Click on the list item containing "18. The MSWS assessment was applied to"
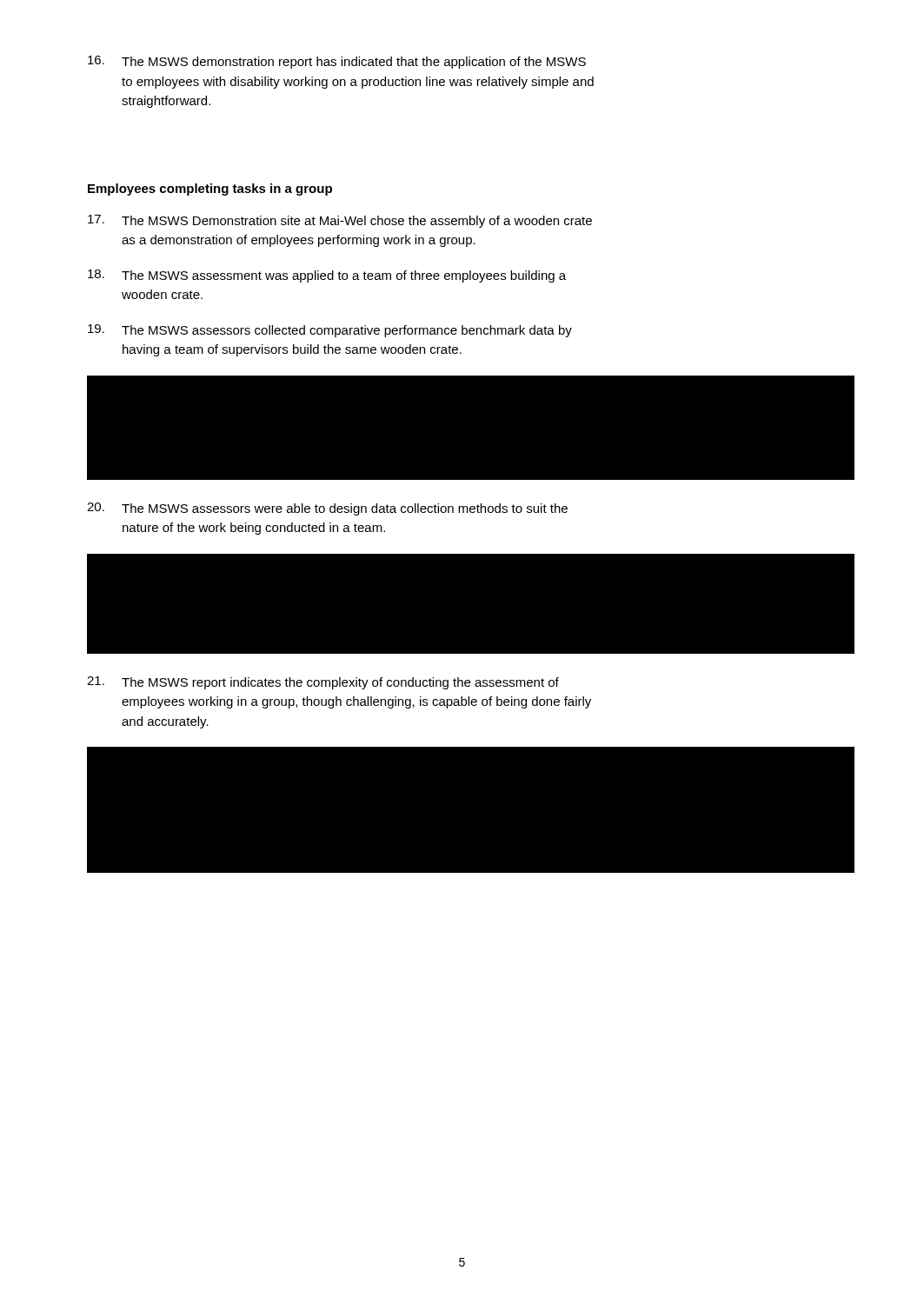This screenshot has width=924, height=1304. [326, 285]
